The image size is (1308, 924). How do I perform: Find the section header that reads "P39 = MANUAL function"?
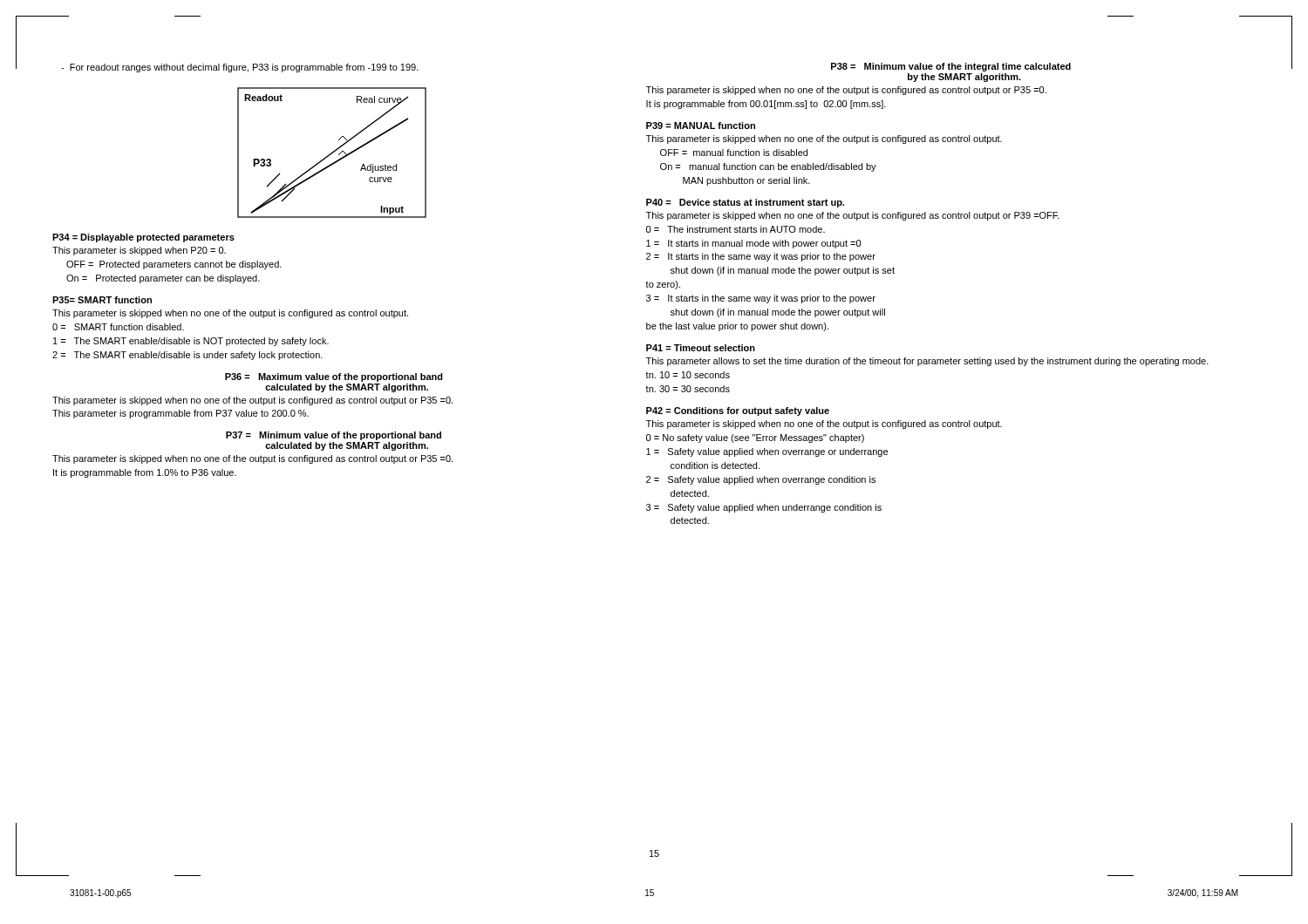click(x=701, y=125)
